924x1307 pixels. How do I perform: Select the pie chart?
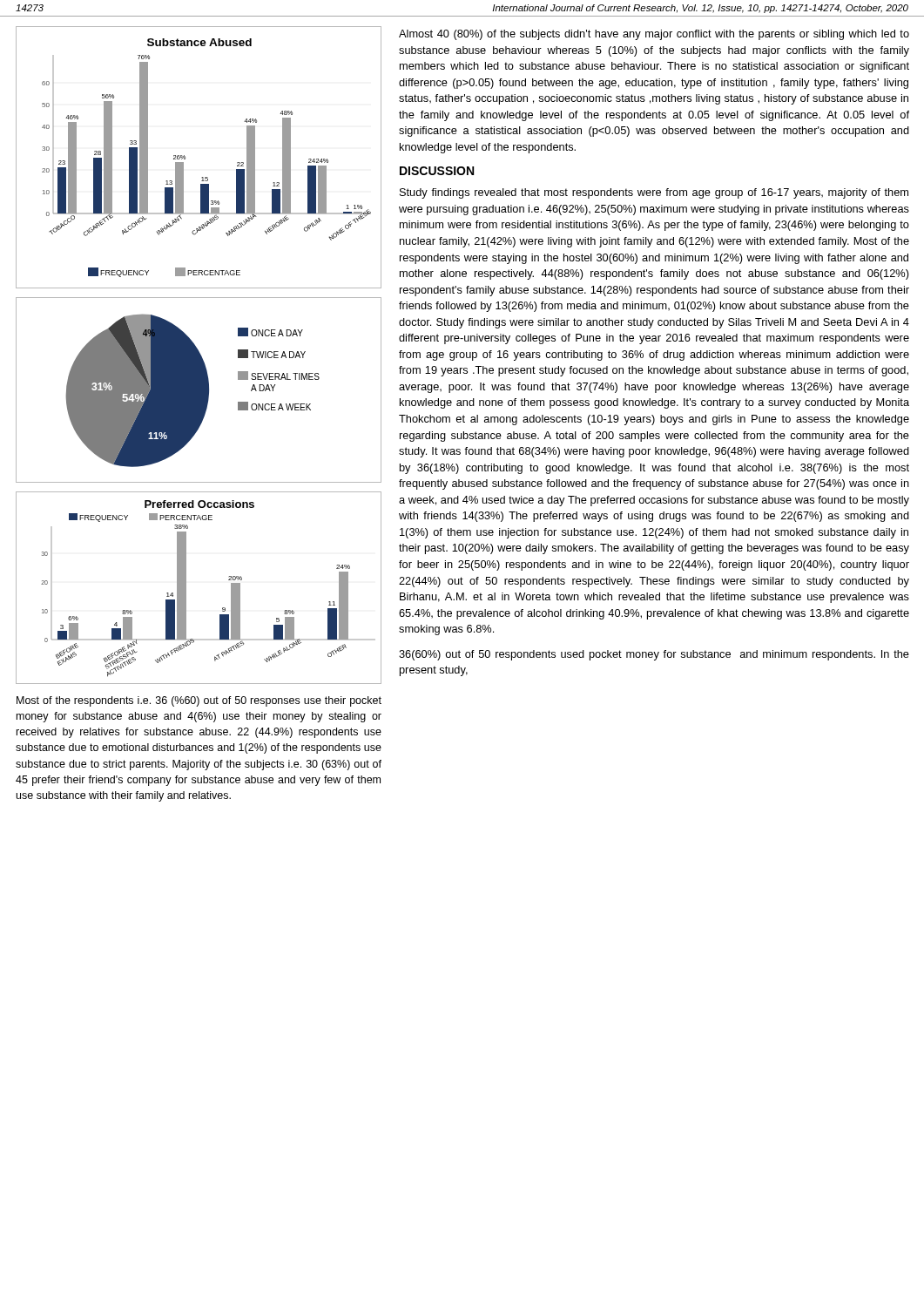[199, 390]
